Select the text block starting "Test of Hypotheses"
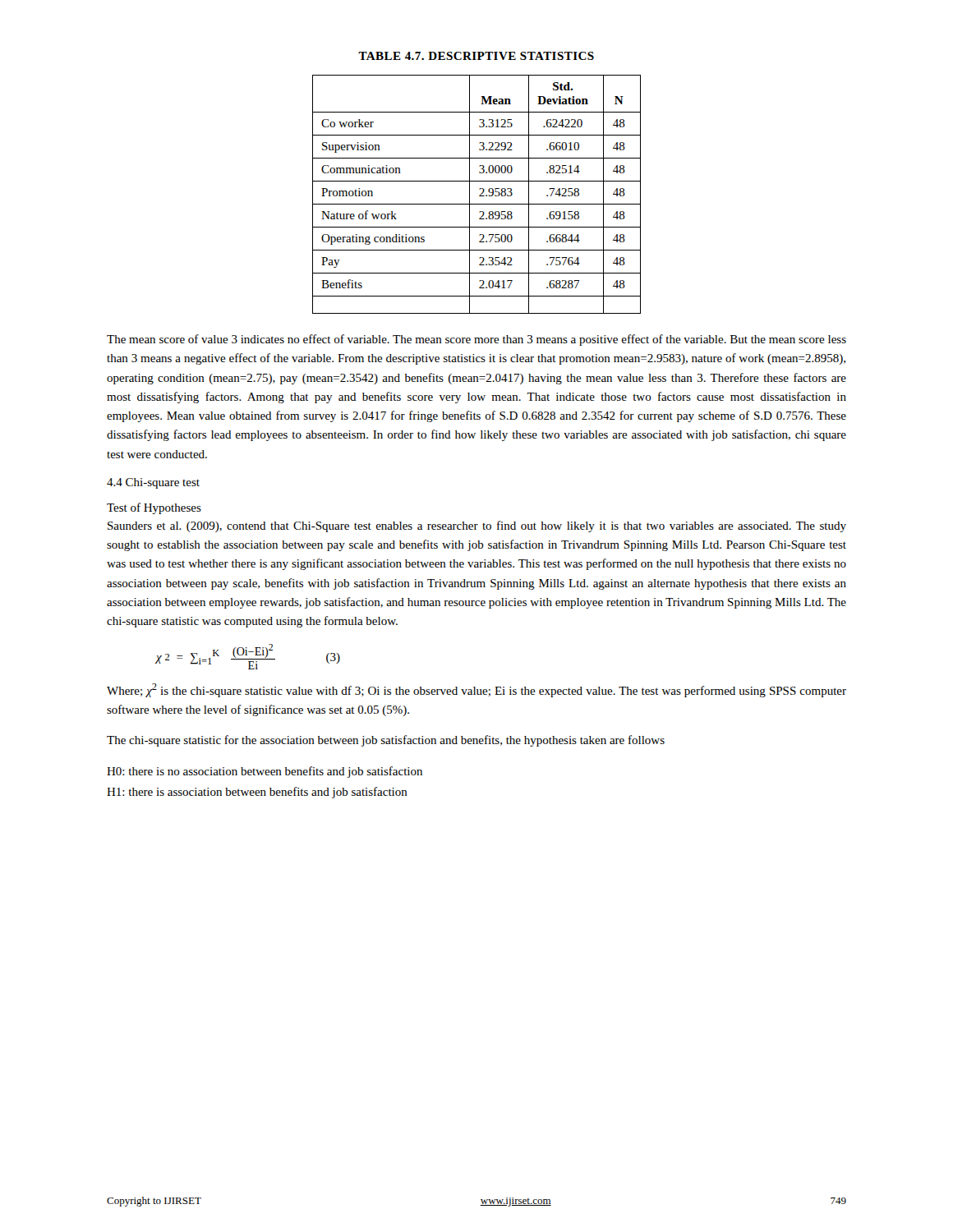The width and height of the screenshot is (953, 1232). tap(154, 507)
